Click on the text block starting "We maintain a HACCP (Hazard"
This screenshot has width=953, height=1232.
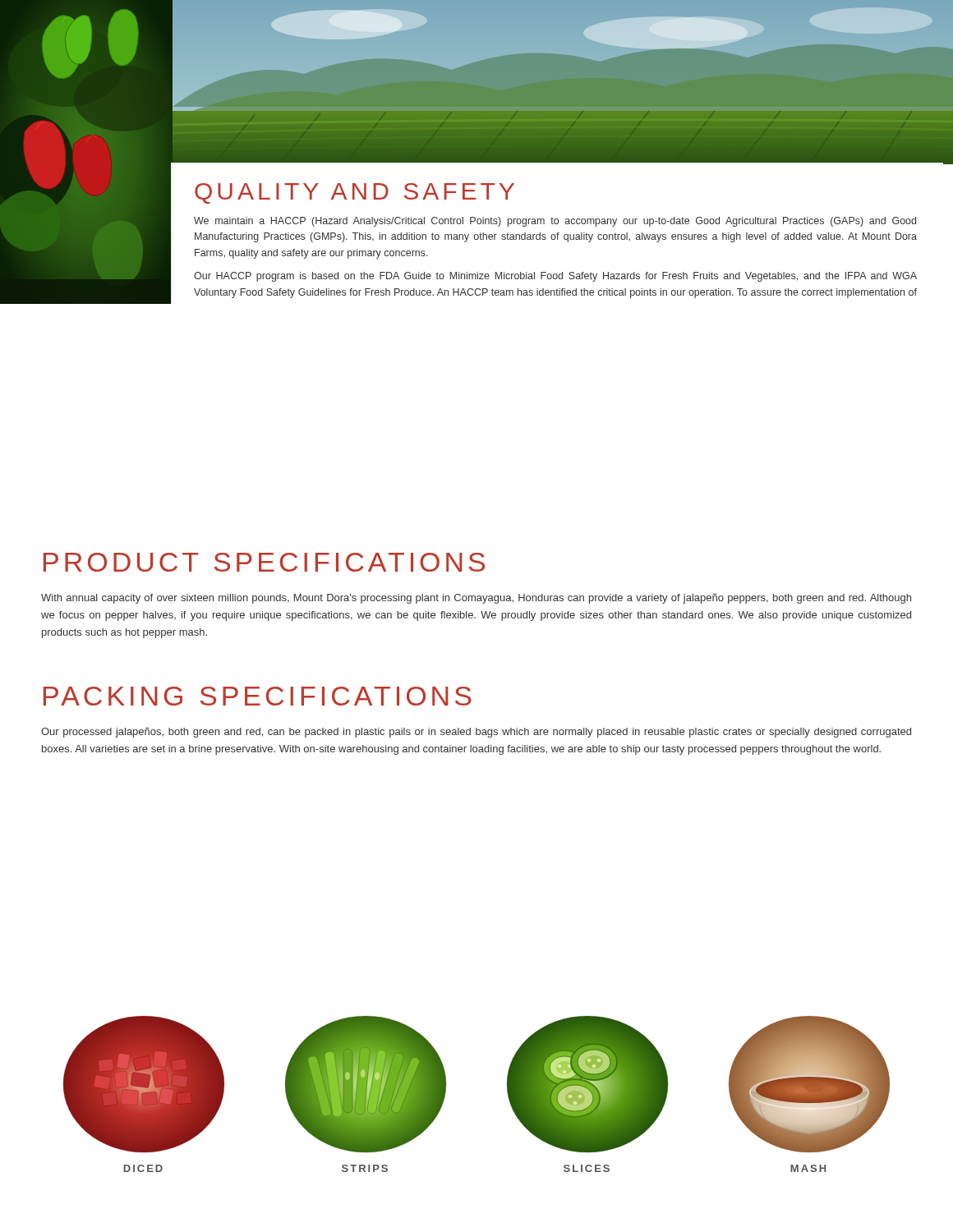[x=555, y=237]
